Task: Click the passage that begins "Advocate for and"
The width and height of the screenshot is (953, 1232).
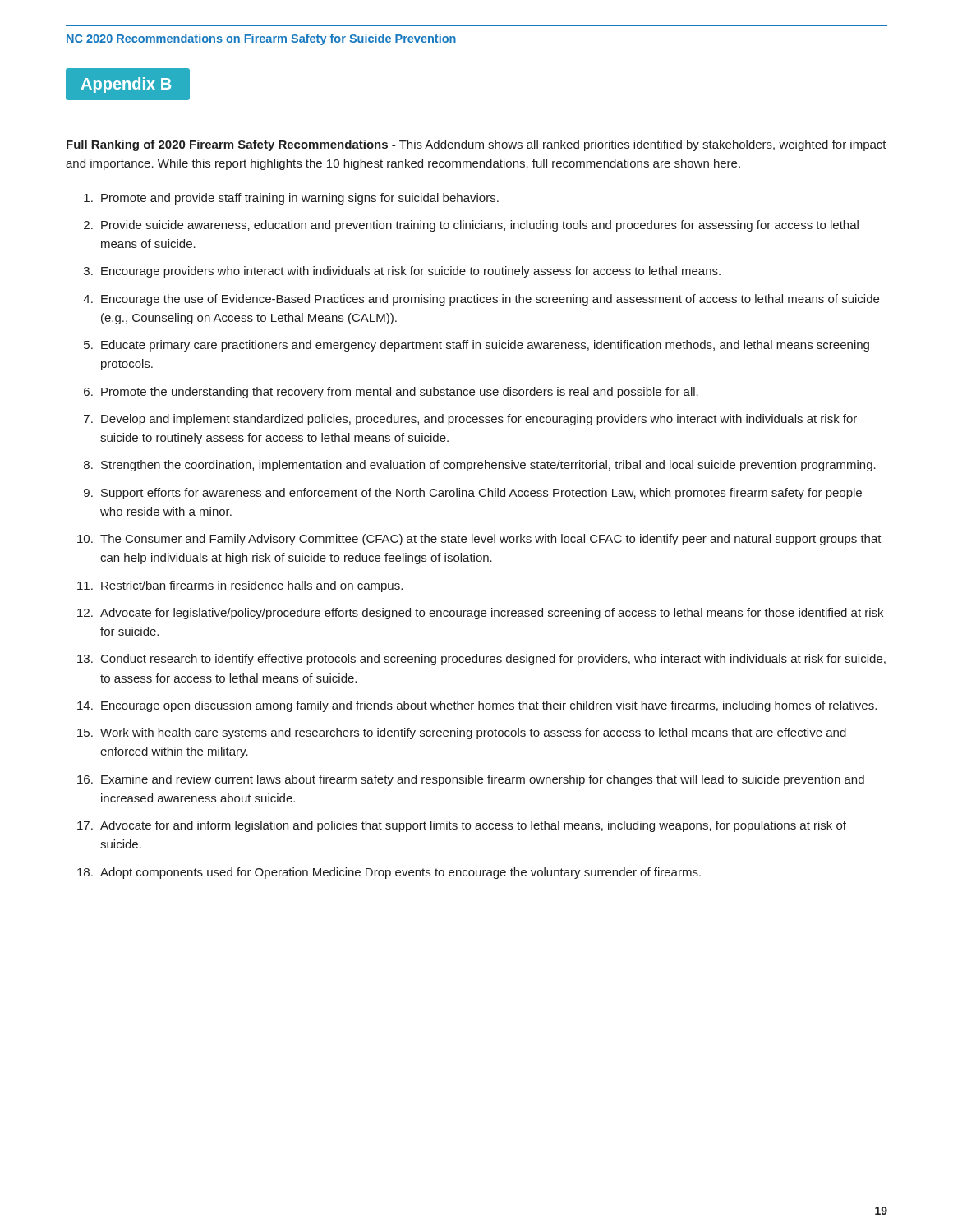Action: [x=473, y=835]
